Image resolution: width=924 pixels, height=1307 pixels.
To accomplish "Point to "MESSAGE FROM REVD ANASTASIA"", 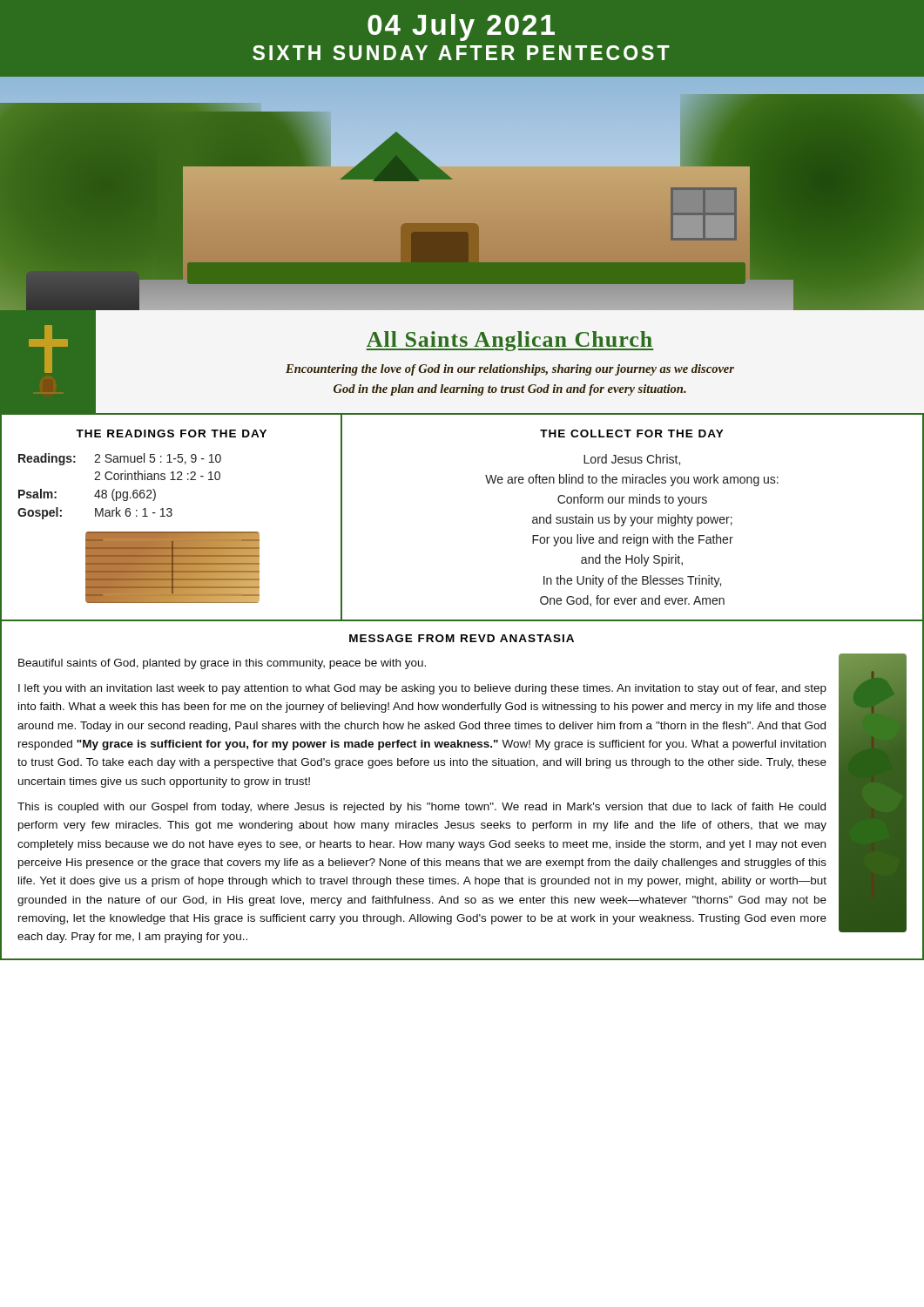I will (x=462, y=638).
